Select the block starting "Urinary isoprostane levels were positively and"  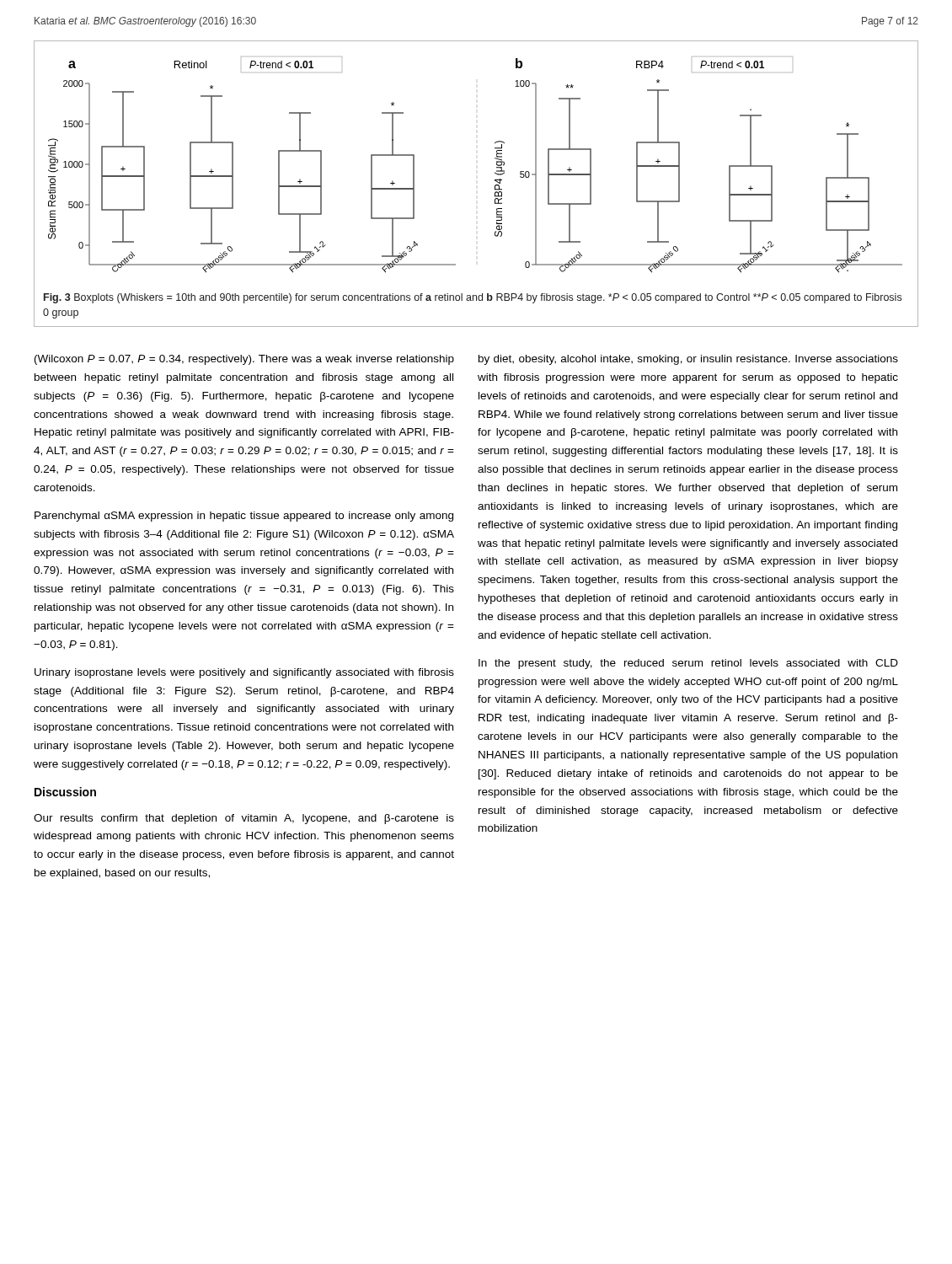pyautogui.click(x=244, y=718)
